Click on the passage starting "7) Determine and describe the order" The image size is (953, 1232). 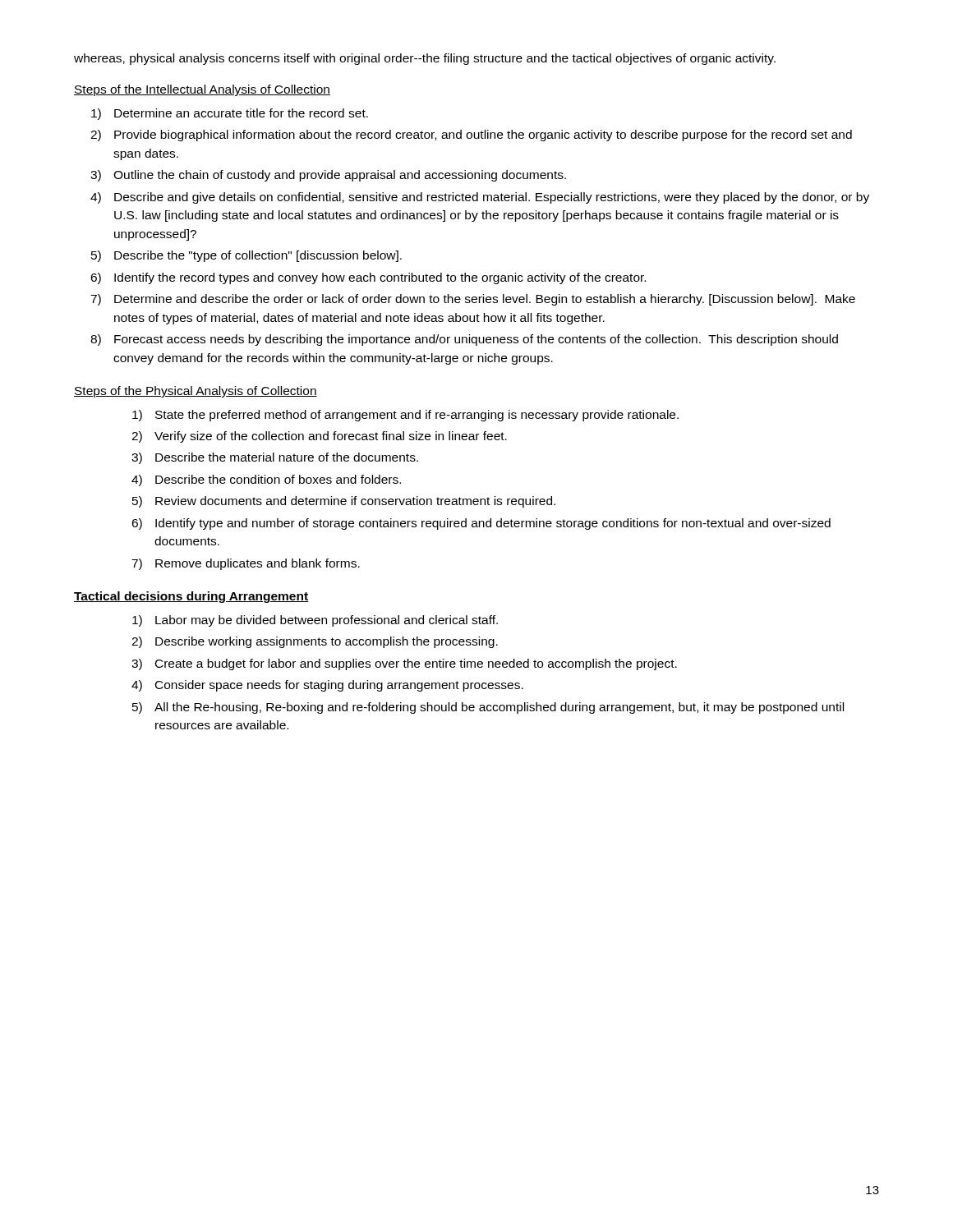coord(485,308)
